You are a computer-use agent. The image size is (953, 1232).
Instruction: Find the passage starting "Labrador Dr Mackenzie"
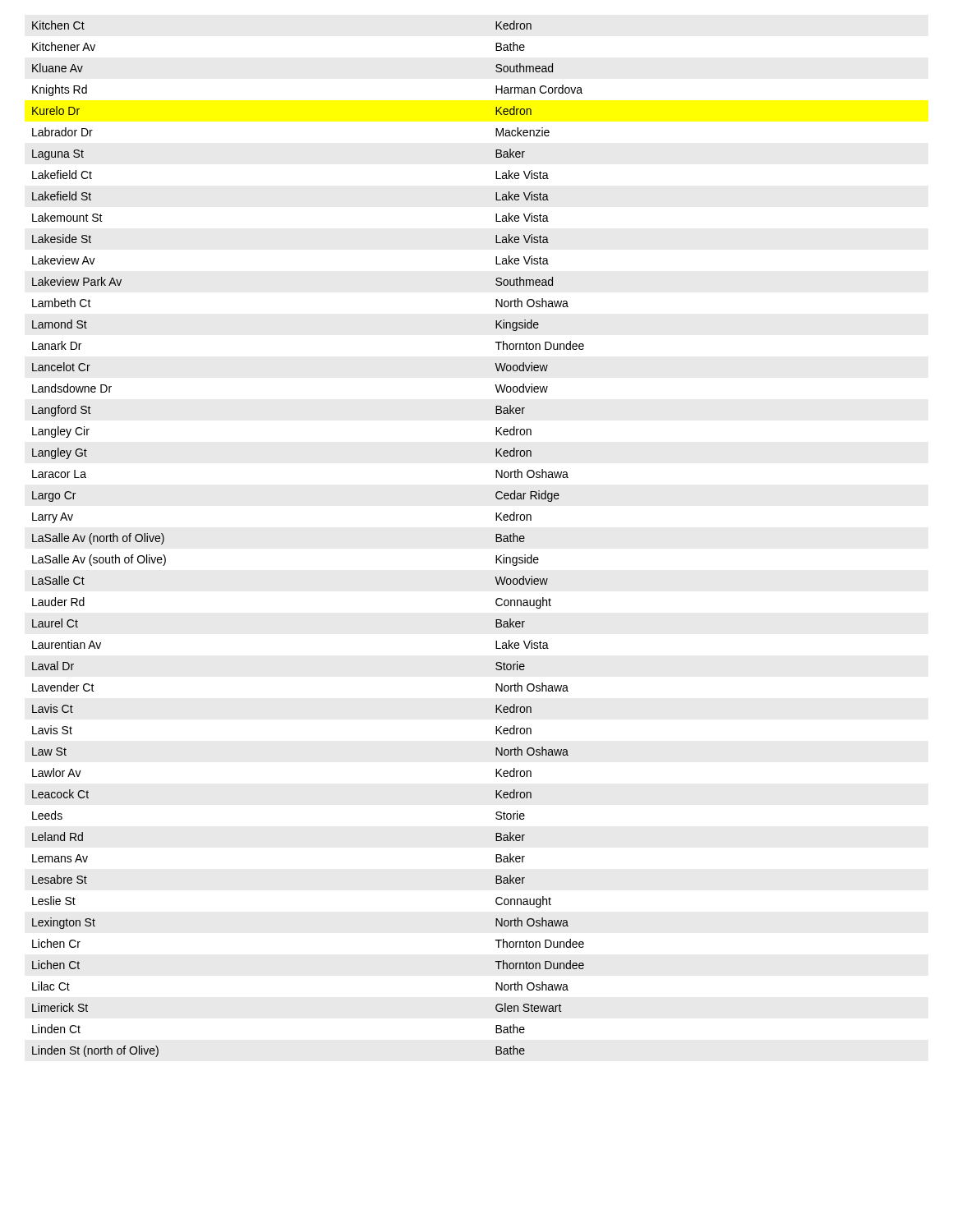pos(59,132)
